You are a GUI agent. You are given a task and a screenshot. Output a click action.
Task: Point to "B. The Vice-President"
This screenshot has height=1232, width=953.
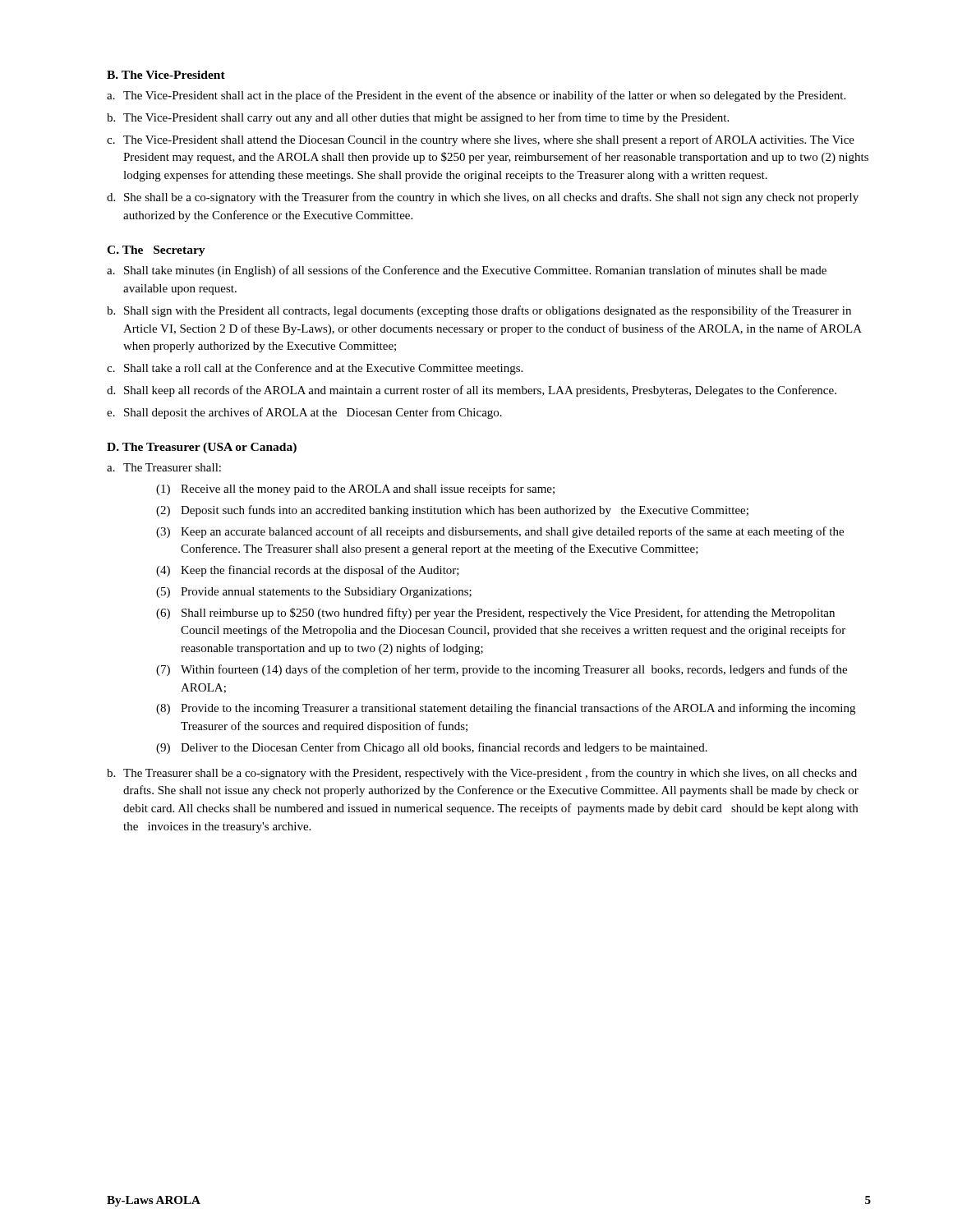pos(166,74)
